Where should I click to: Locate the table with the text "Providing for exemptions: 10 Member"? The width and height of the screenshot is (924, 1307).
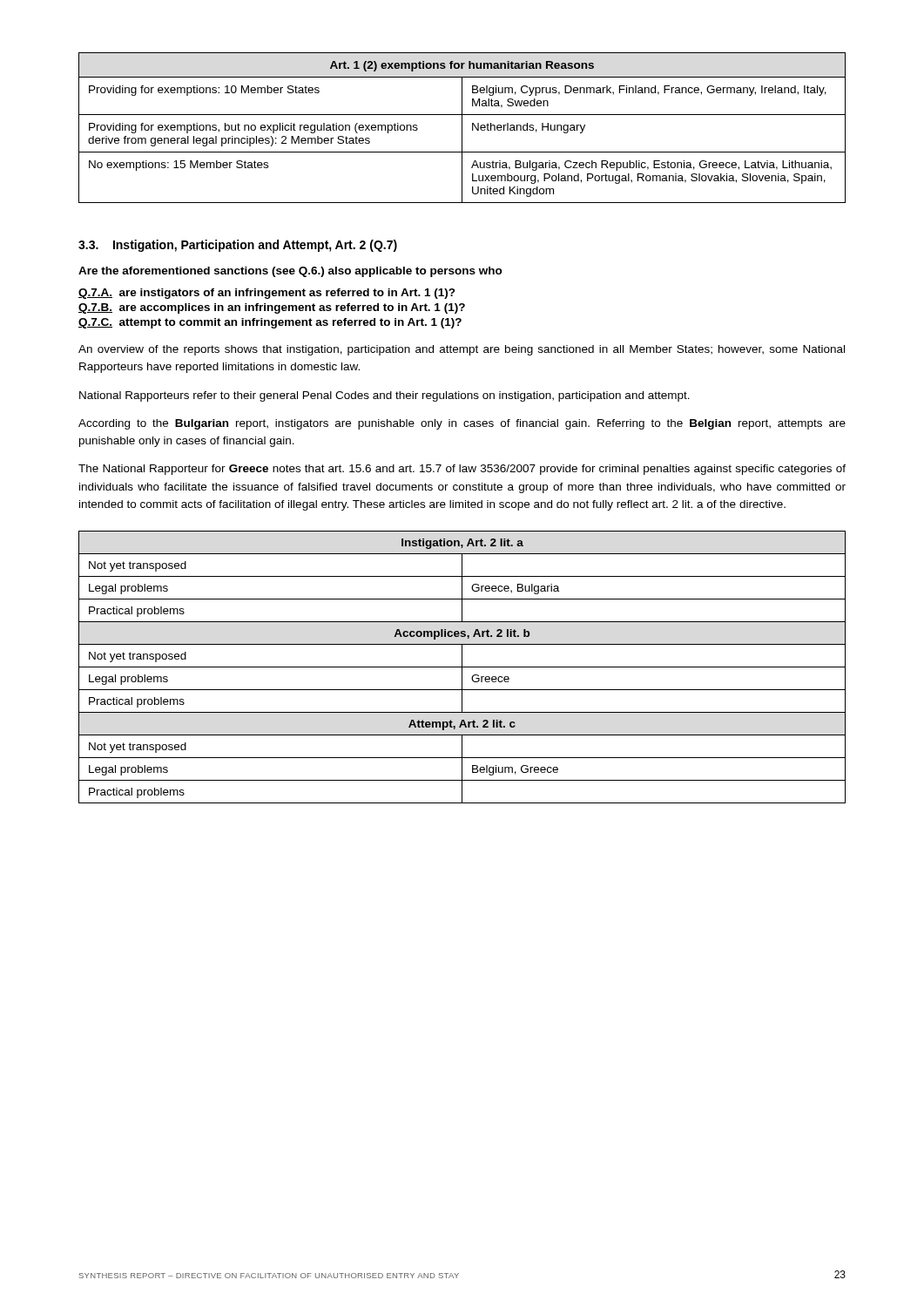462,128
